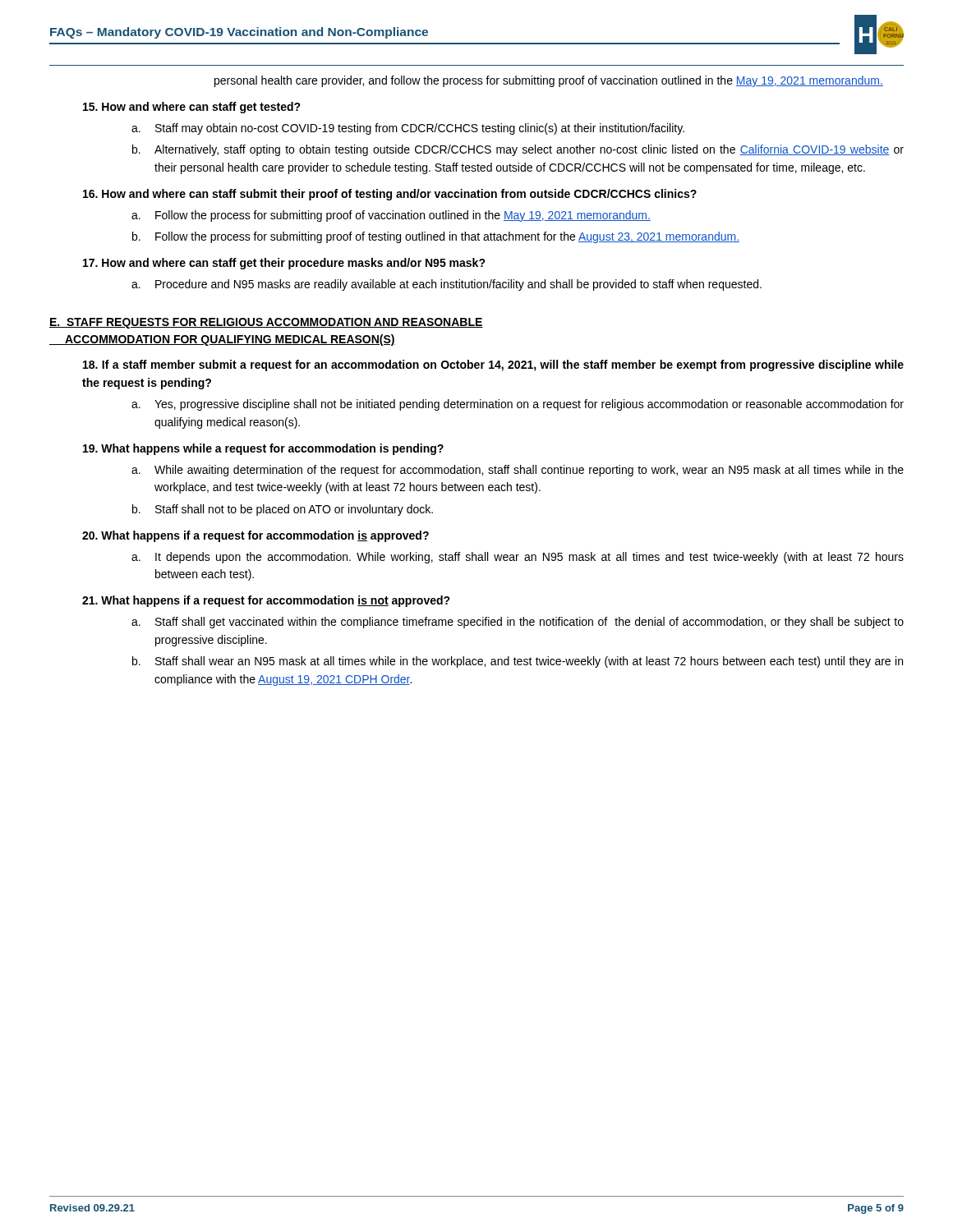Screen dimensions: 1232x953
Task: Locate the region starting "18. If a staff member submit a"
Action: coord(493,394)
